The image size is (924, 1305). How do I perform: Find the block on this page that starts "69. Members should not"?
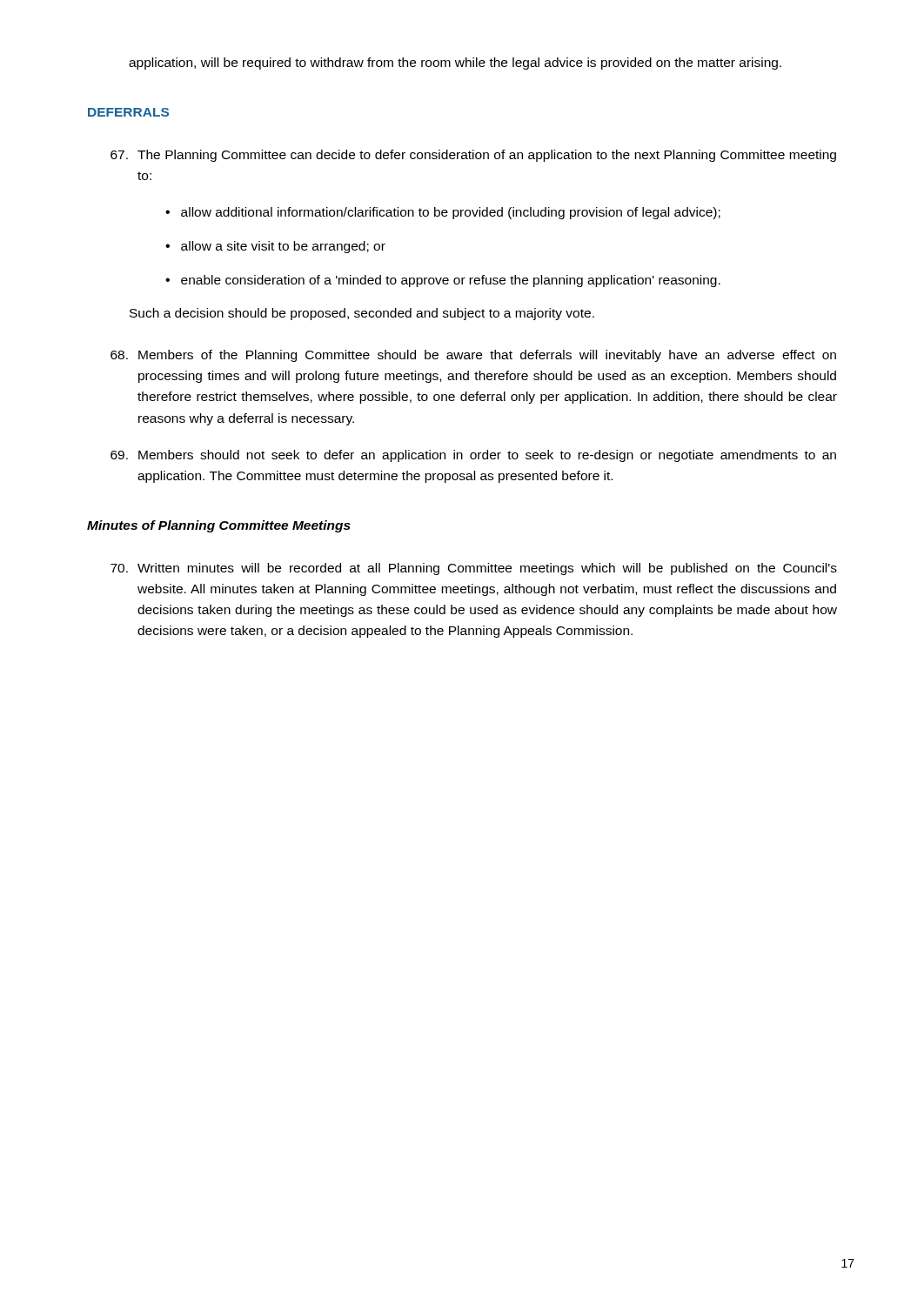pos(462,465)
